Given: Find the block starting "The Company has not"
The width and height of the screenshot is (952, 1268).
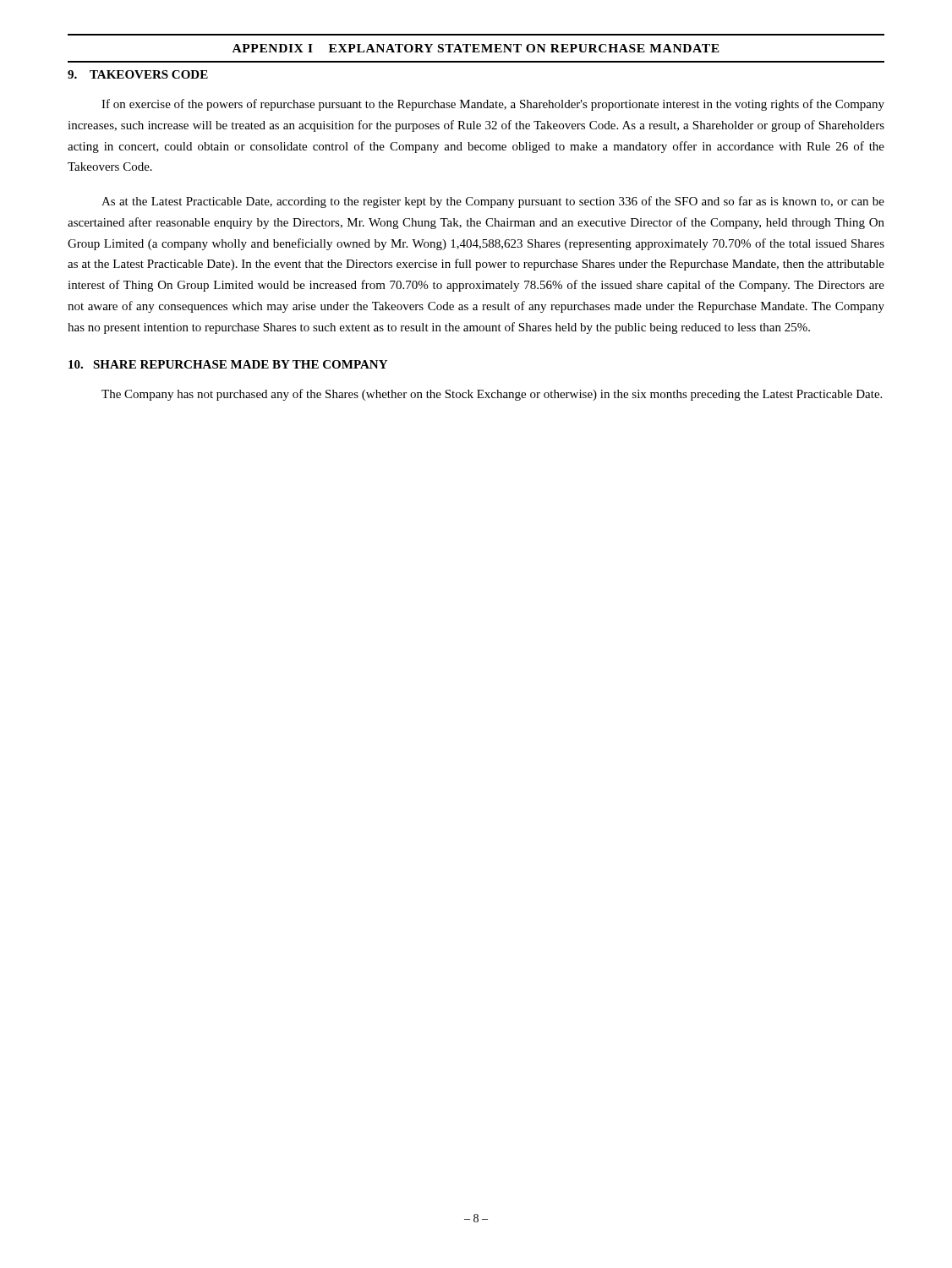Looking at the screenshot, I should [x=492, y=394].
